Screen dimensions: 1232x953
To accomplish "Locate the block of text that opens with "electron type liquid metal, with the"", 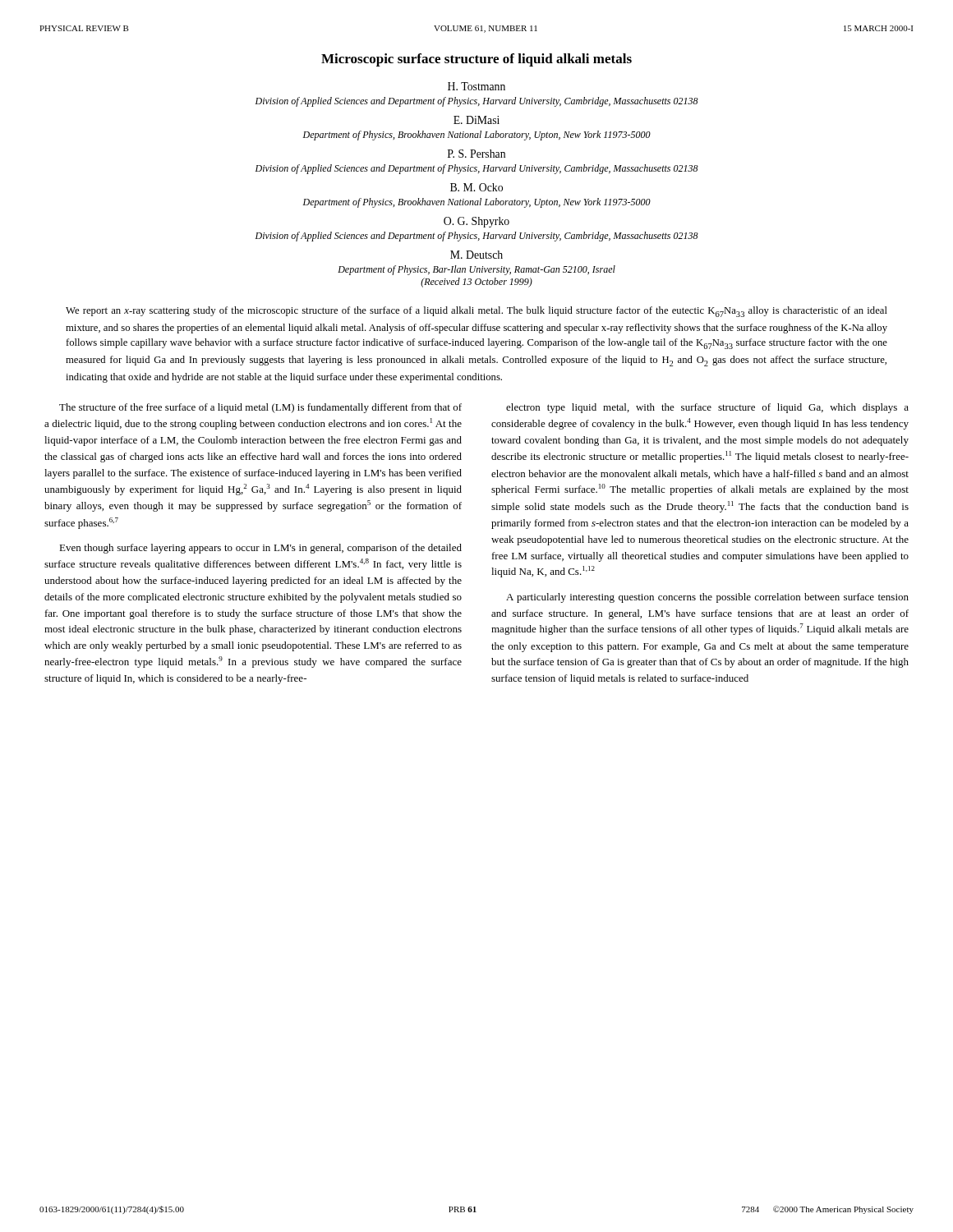I will pos(700,543).
